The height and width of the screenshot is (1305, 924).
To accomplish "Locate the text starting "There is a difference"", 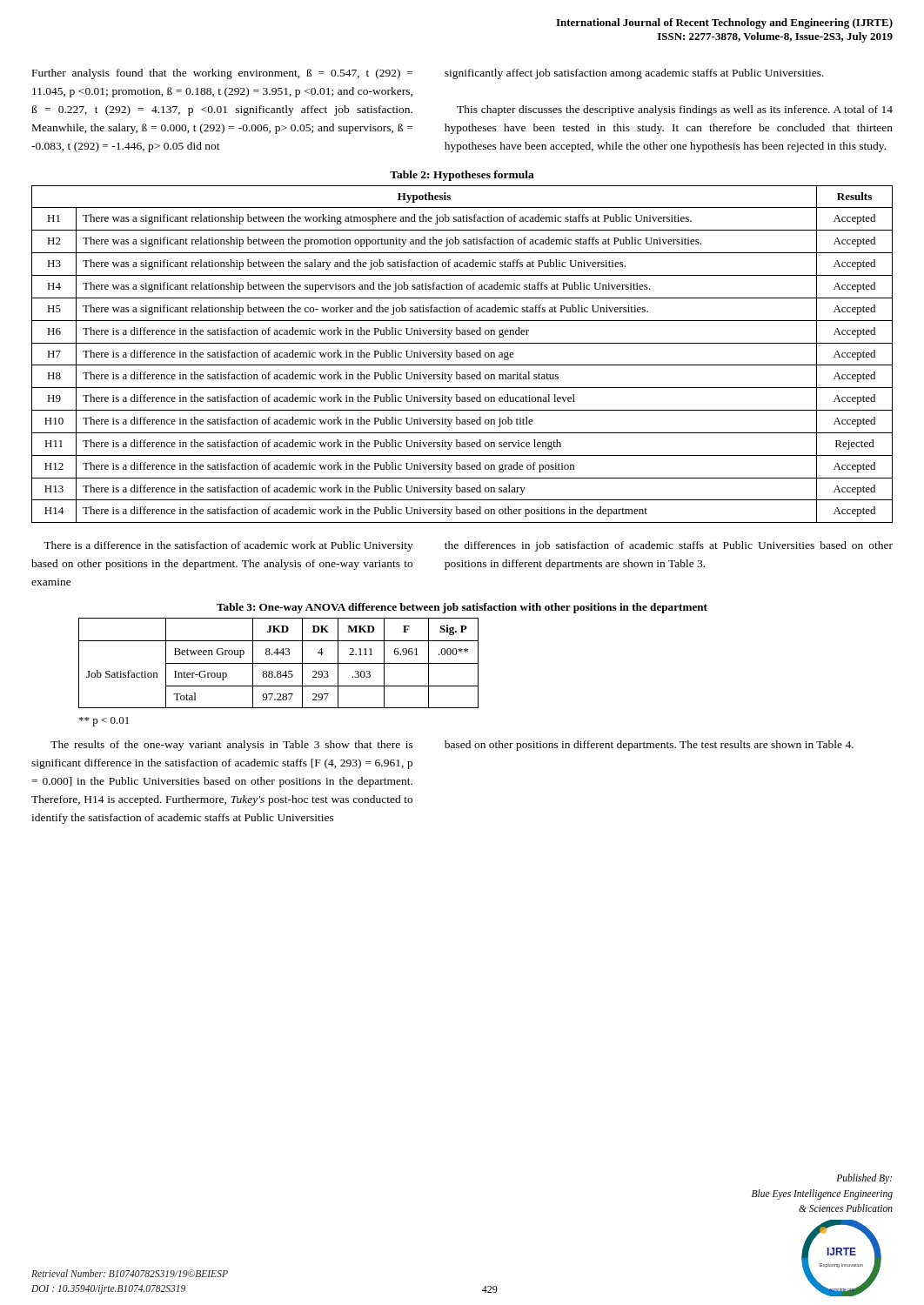I will click(222, 563).
